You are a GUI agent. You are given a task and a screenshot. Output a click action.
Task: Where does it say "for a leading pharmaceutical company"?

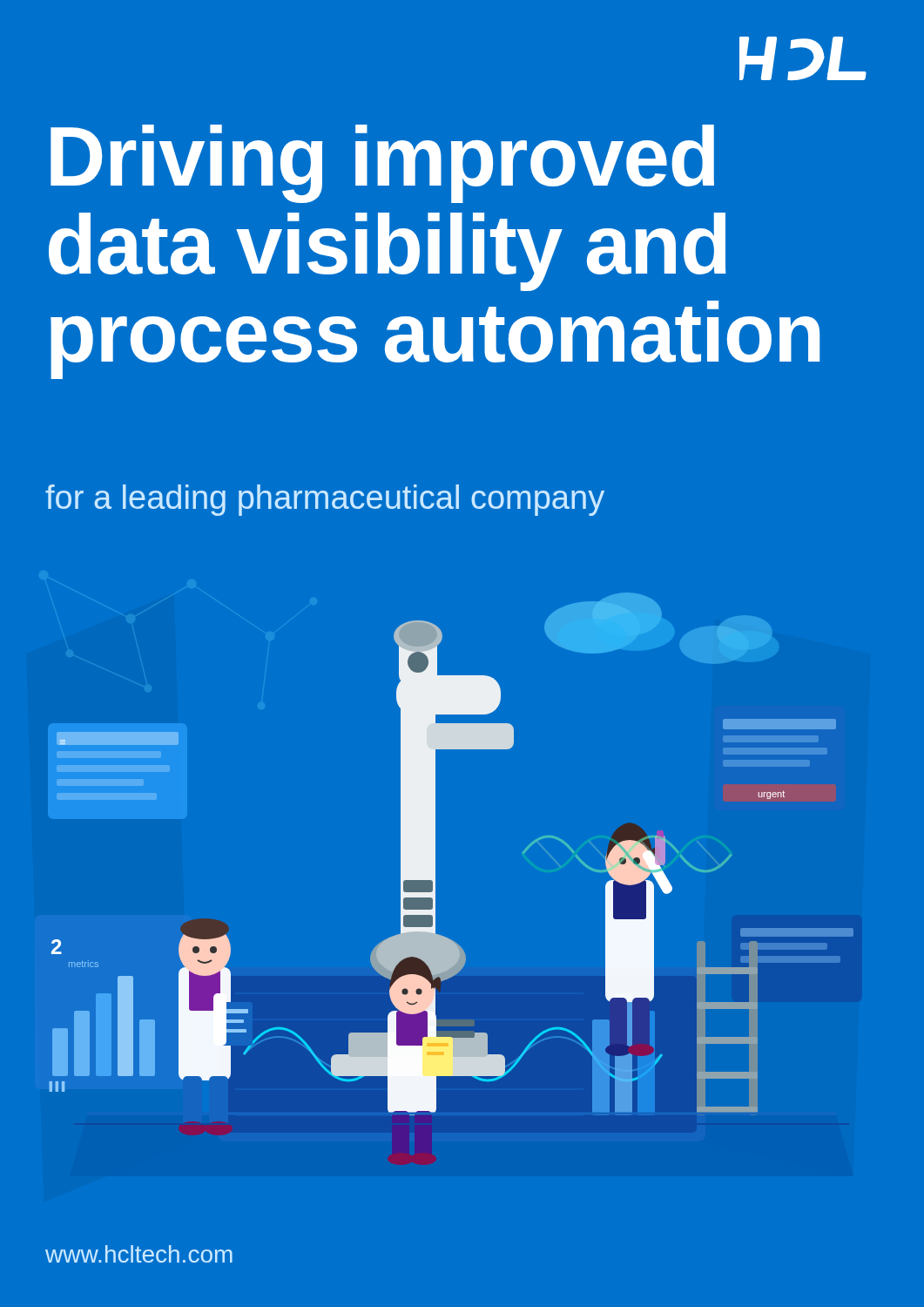click(325, 498)
